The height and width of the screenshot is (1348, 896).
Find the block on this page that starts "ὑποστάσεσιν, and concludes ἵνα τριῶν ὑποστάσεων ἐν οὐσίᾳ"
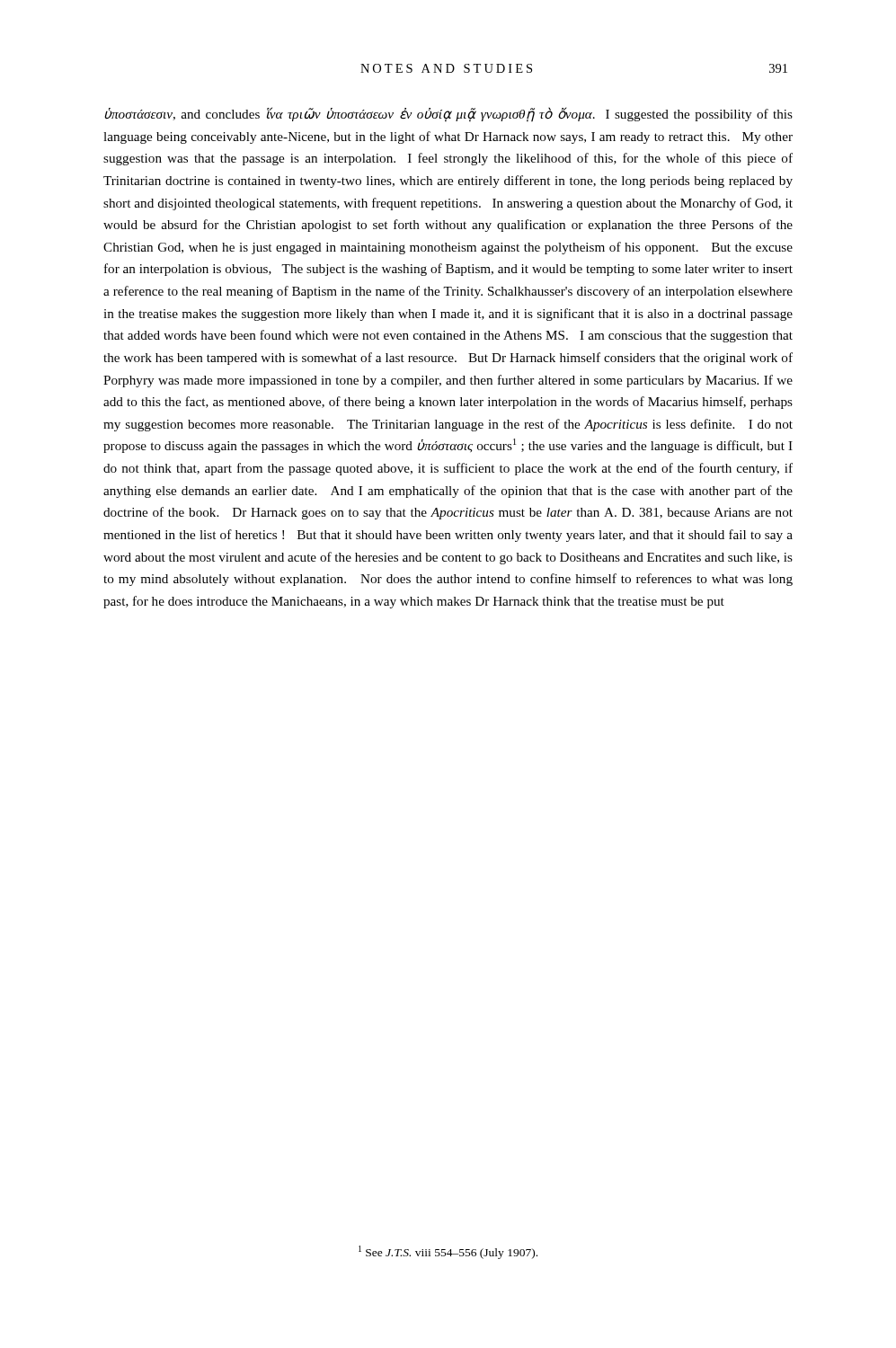pos(448,358)
